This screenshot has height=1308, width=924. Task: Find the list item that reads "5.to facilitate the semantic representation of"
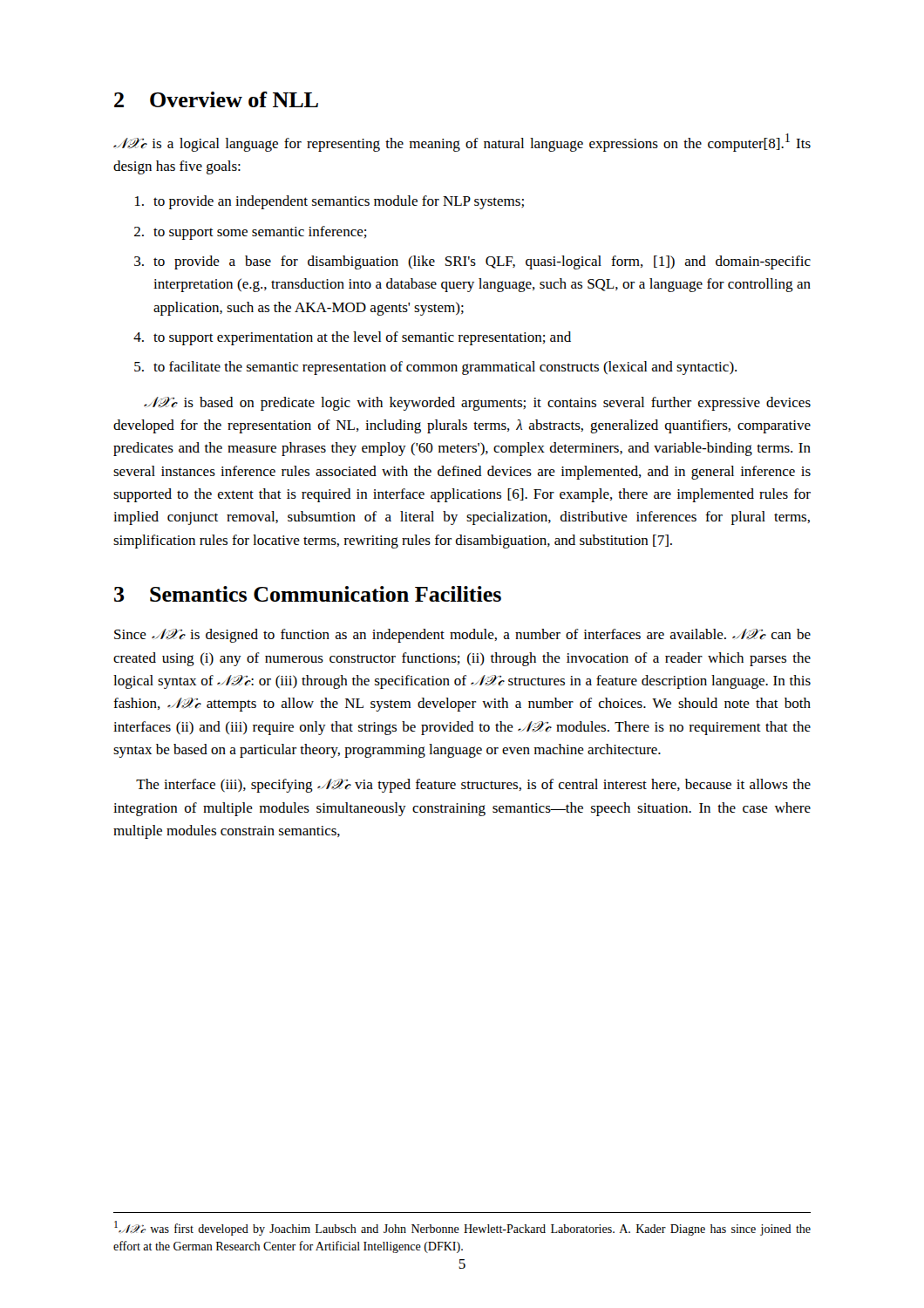(462, 368)
